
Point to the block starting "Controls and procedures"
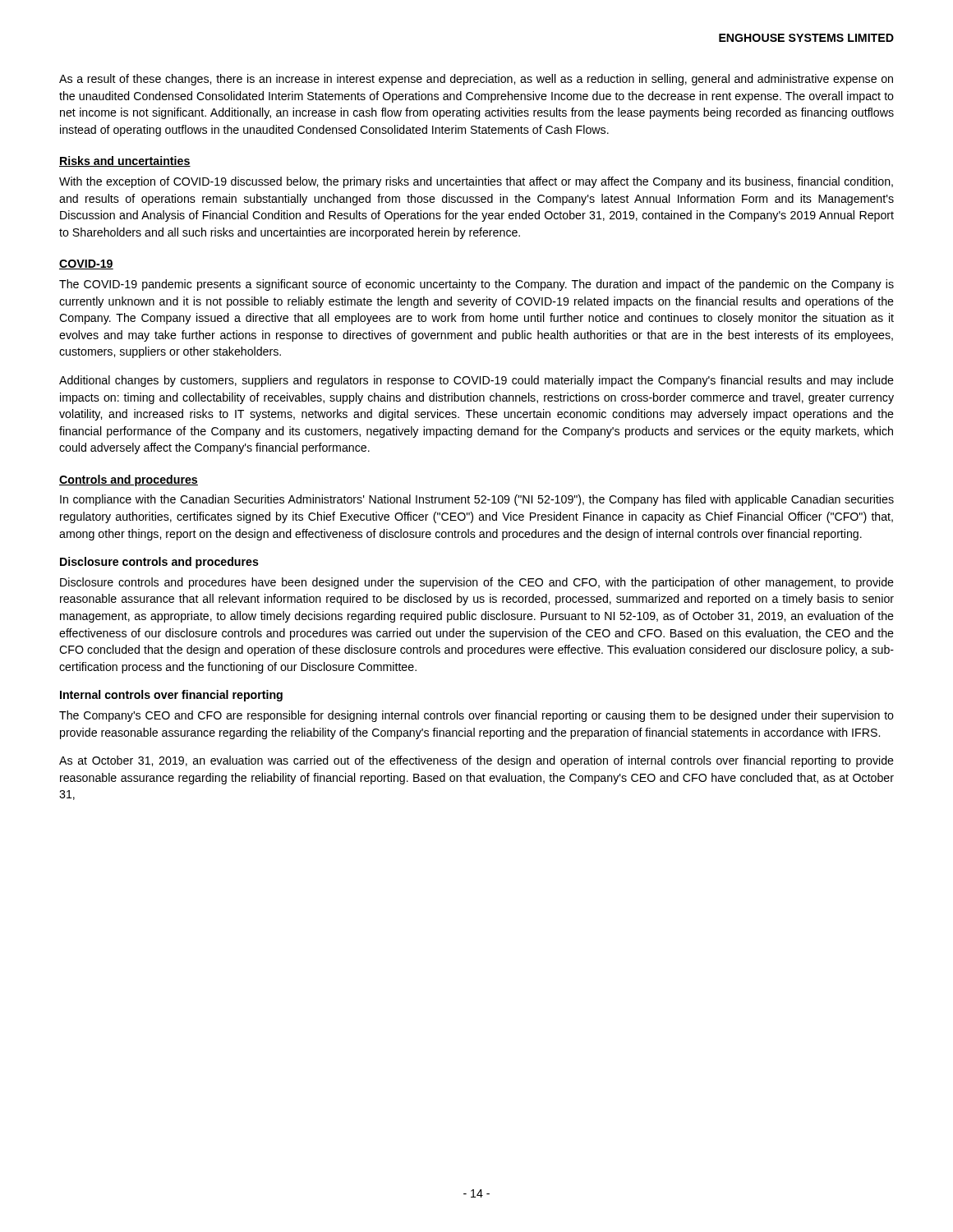(x=128, y=480)
